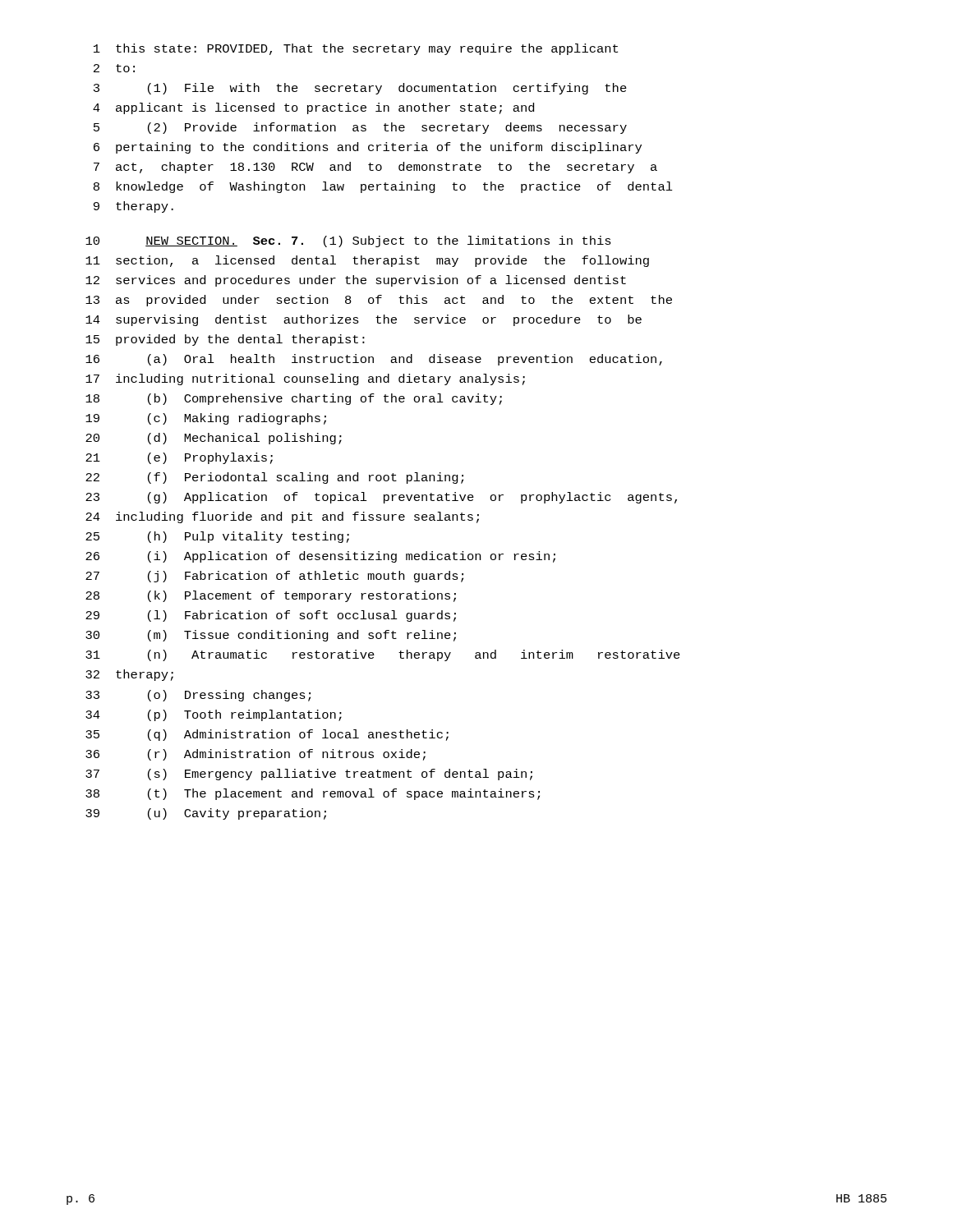Locate the list item with the text "33 (o) Dressing changes;"
The height and width of the screenshot is (1232, 953).
point(198,696)
